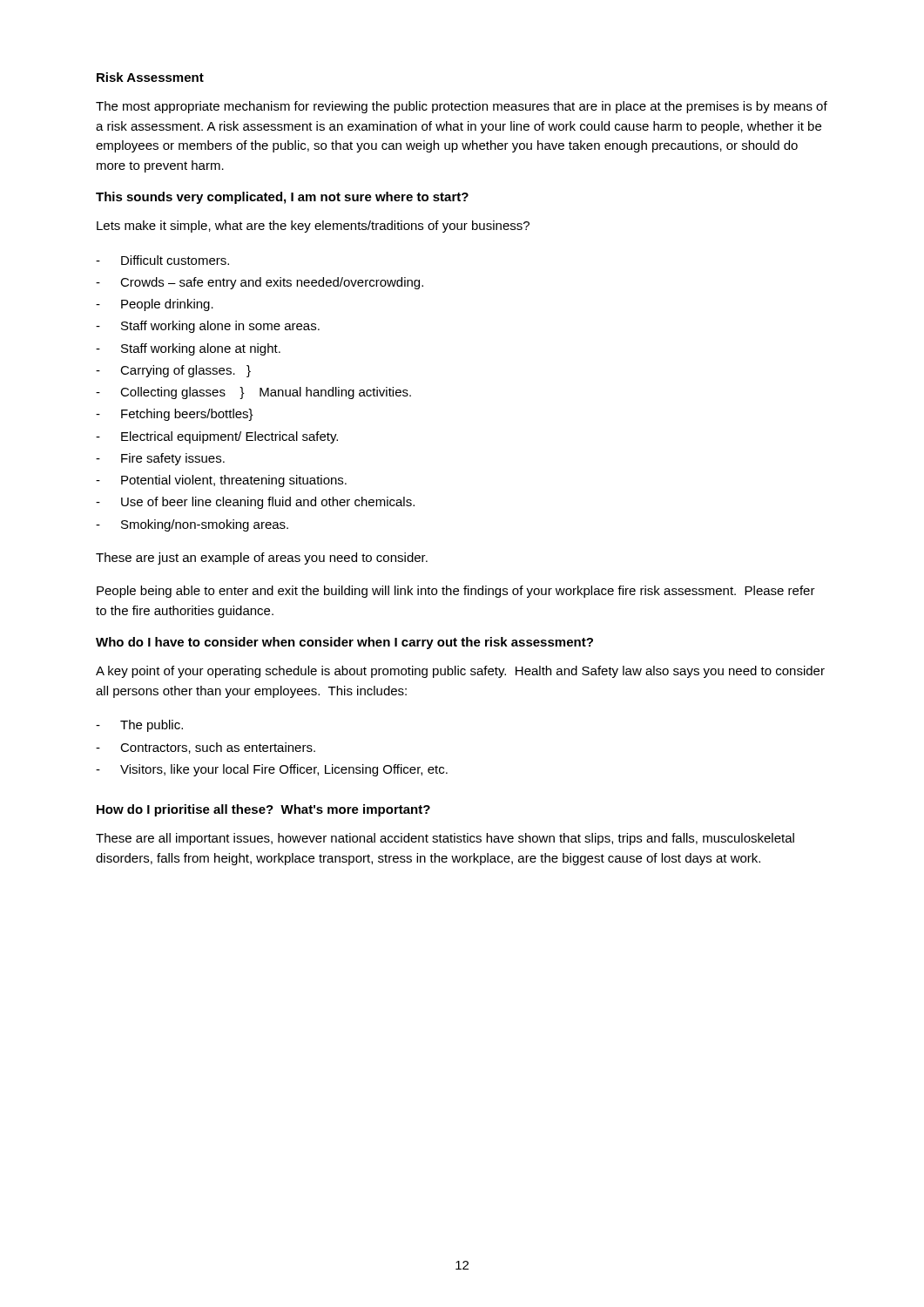Click on the passage starting "-Collecting glasses }"
Viewport: 924px width, 1307px height.
[172, 393]
